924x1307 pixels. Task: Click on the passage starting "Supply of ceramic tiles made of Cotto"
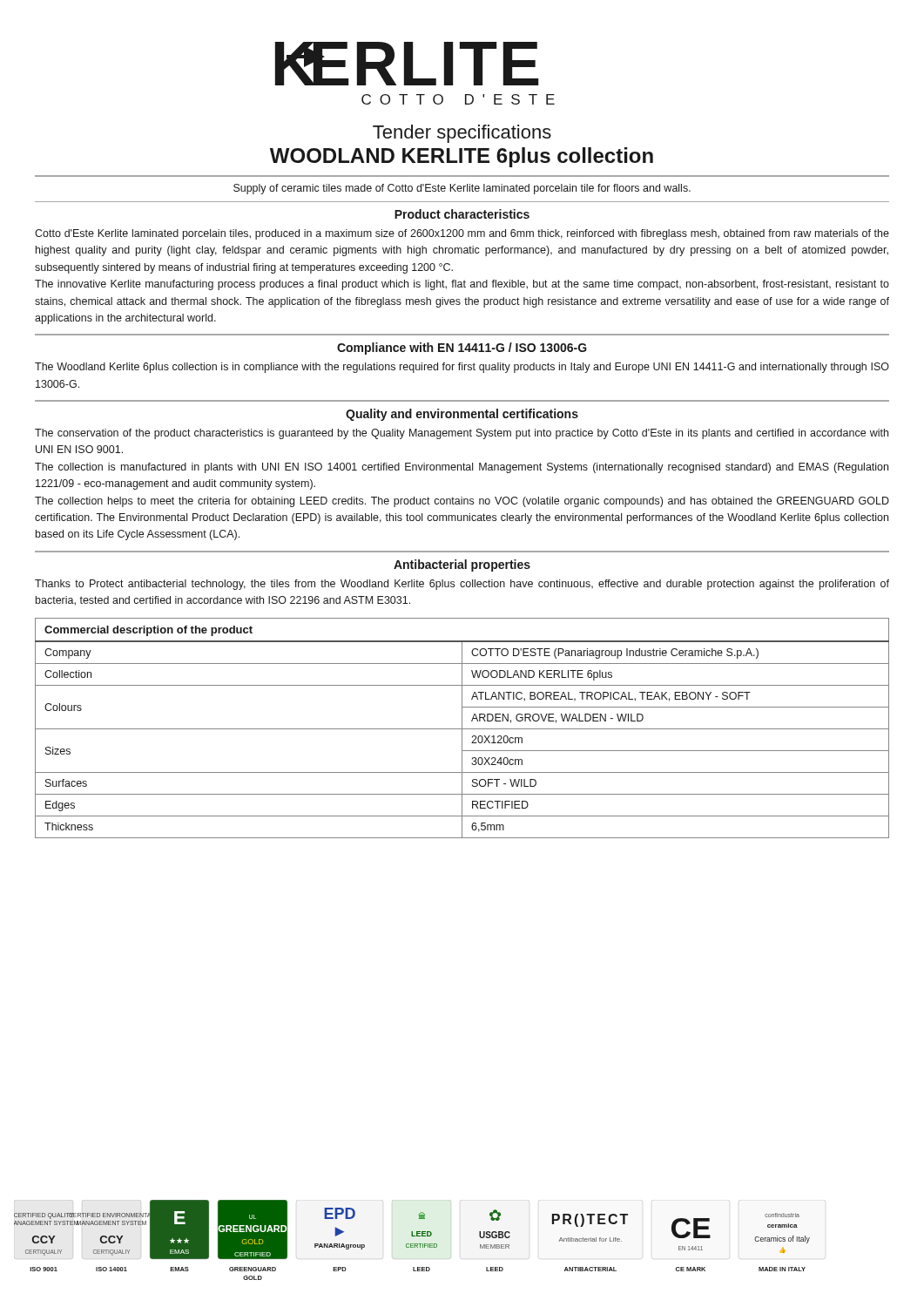point(462,188)
